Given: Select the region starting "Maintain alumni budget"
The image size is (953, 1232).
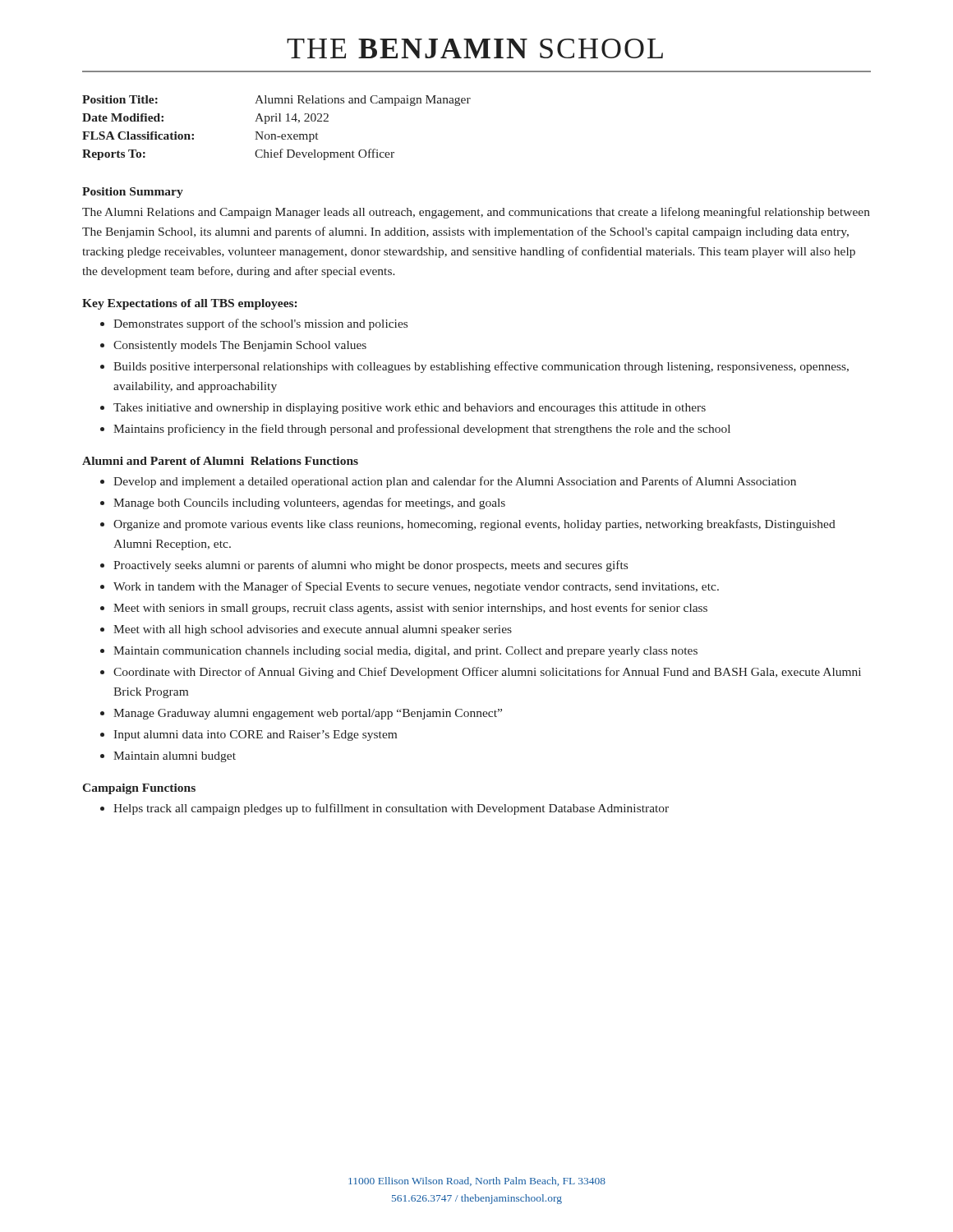Looking at the screenshot, I should [x=175, y=756].
